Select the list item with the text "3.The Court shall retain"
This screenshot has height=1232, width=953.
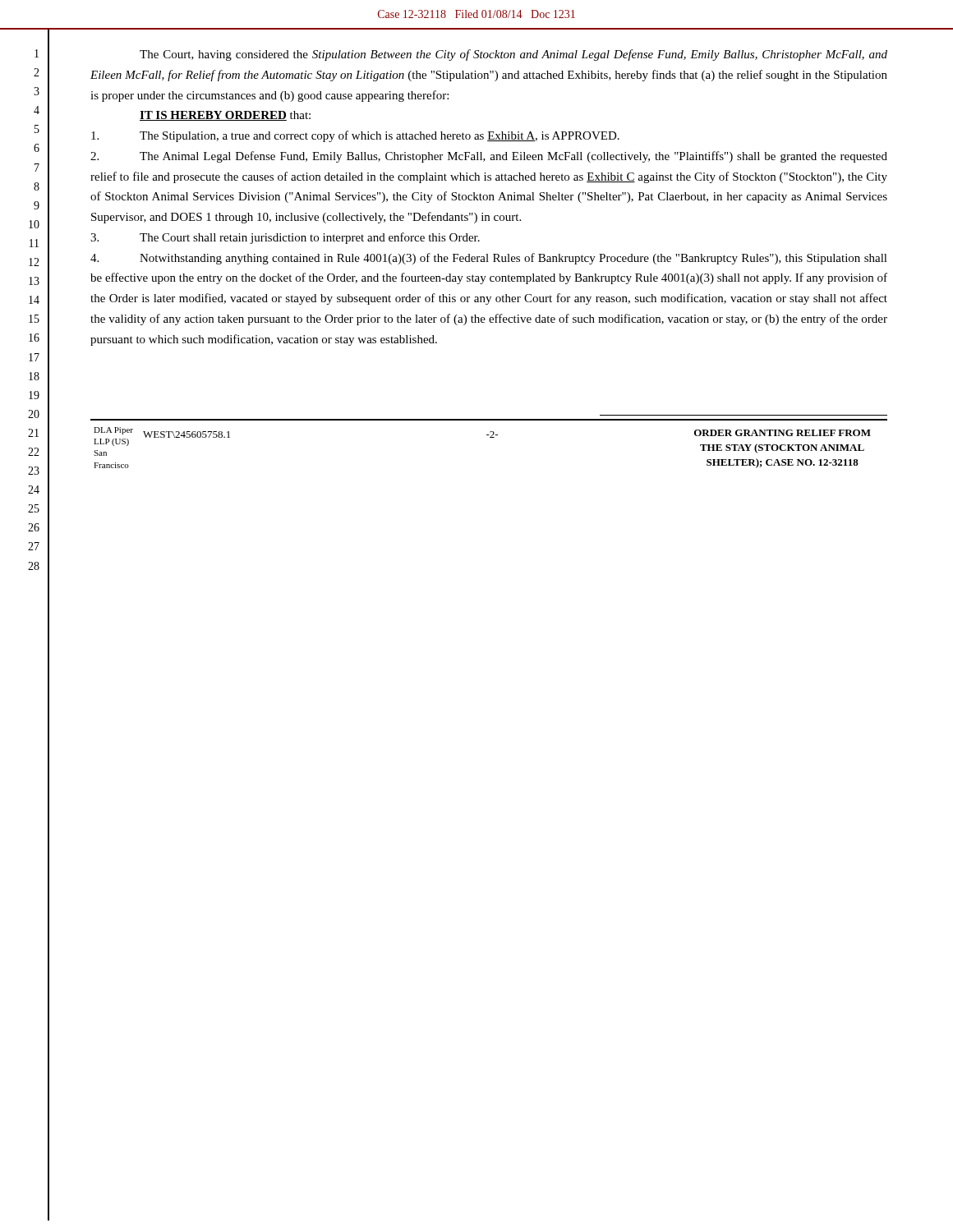489,237
